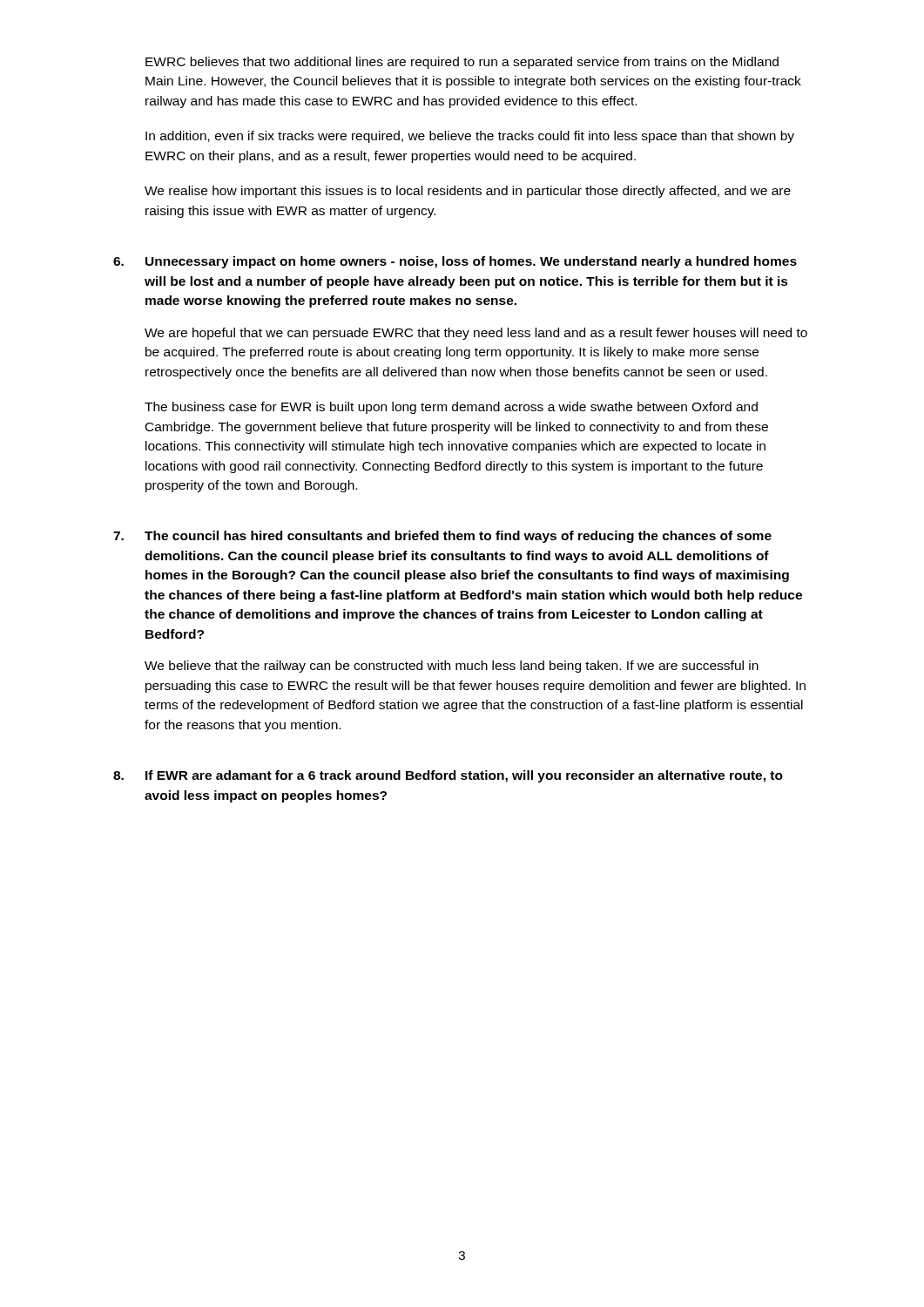Find the text block with the text "The business case for EWR is"
The height and width of the screenshot is (1307, 924).
[x=457, y=446]
